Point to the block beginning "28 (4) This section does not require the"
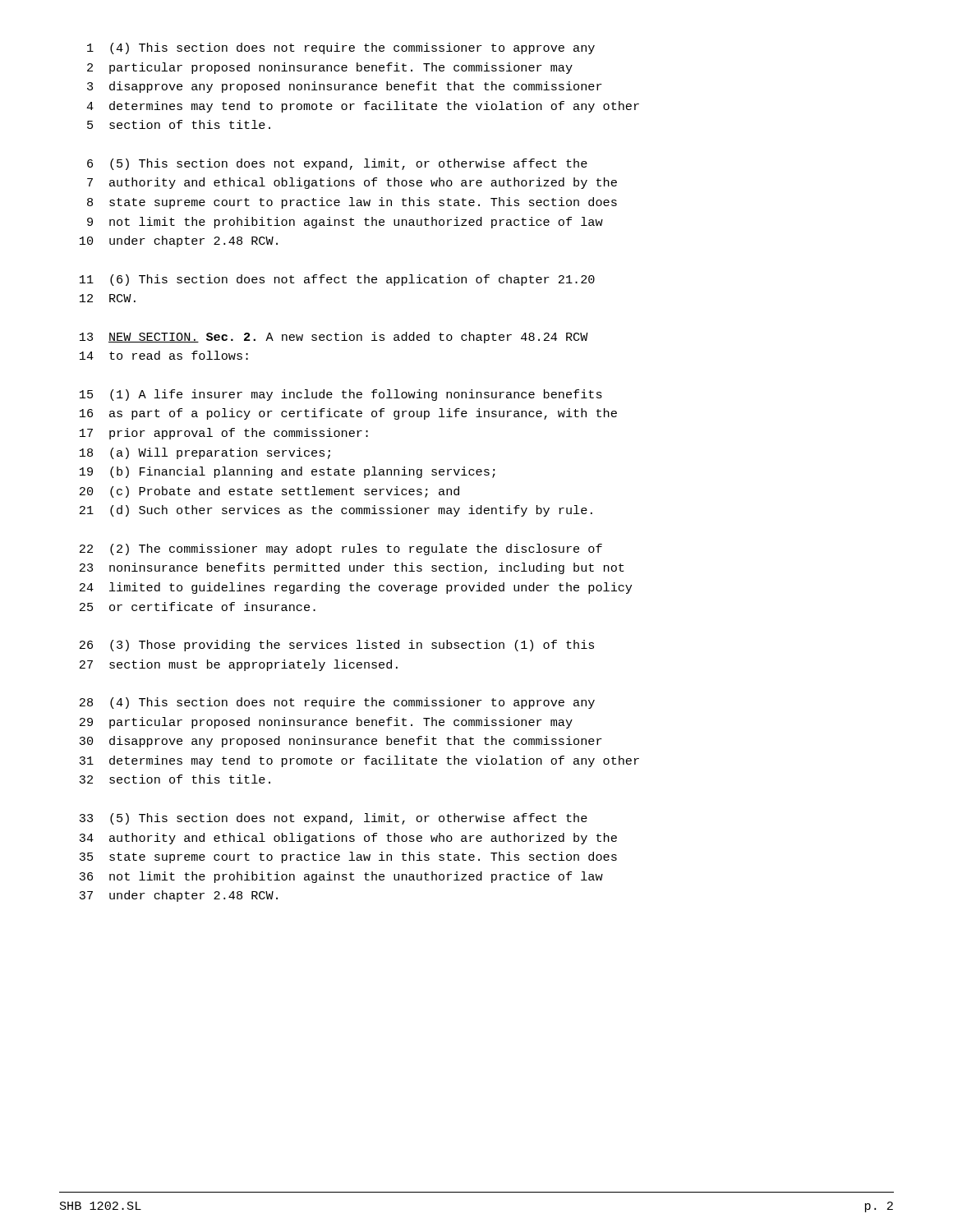 [476, 743]
